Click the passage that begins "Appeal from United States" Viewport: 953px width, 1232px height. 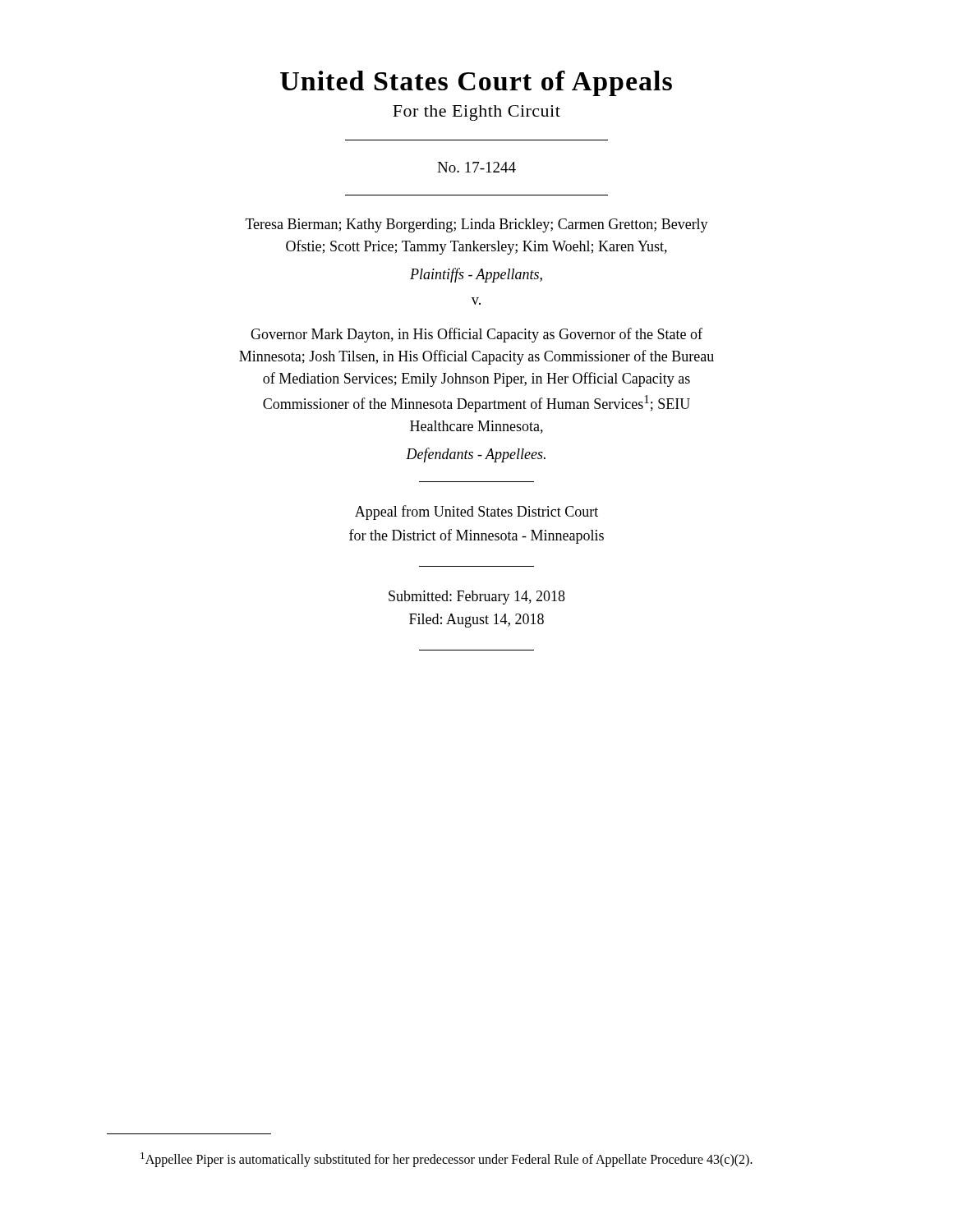pos(476,524)
